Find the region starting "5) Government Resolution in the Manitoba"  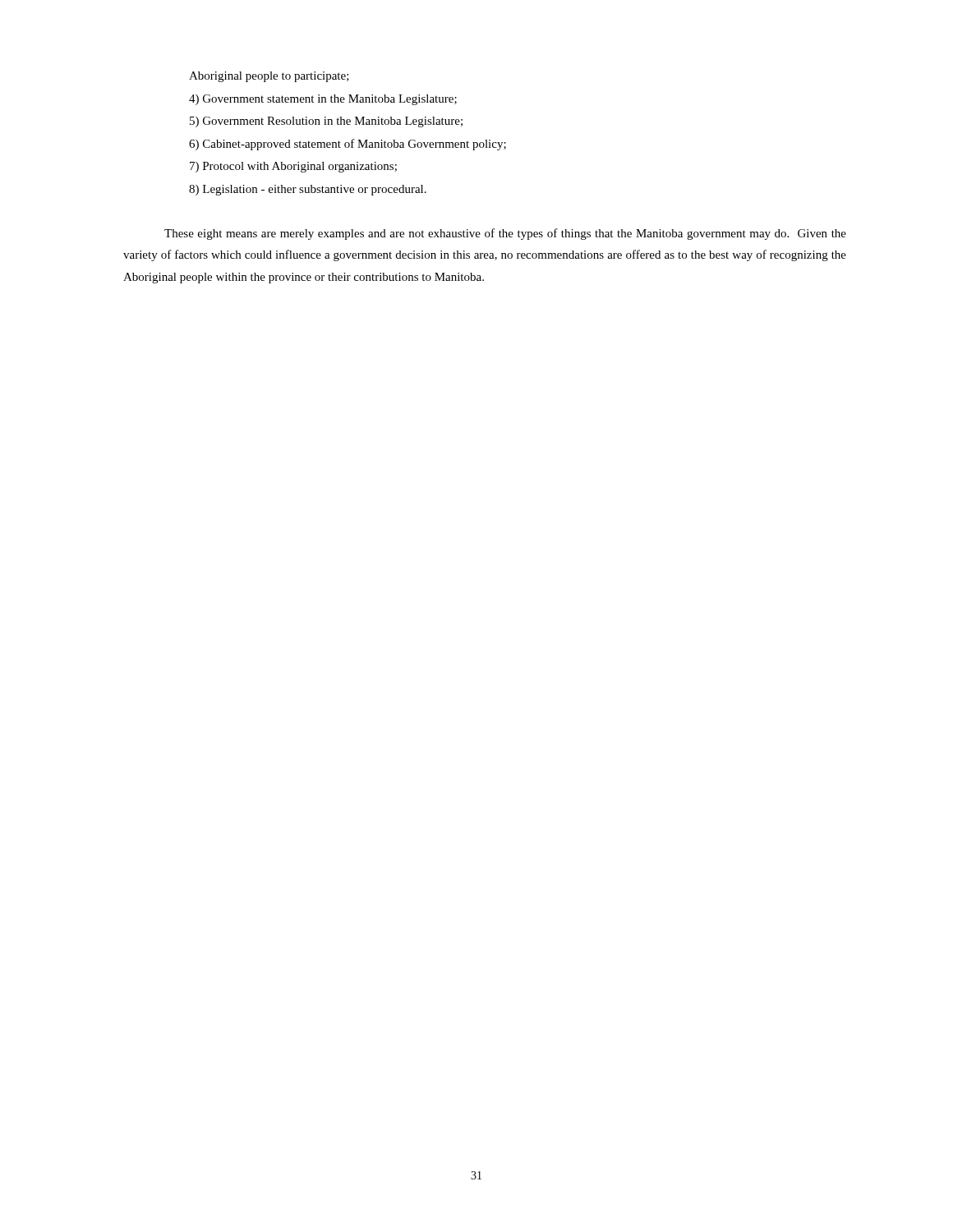(326, 121)
